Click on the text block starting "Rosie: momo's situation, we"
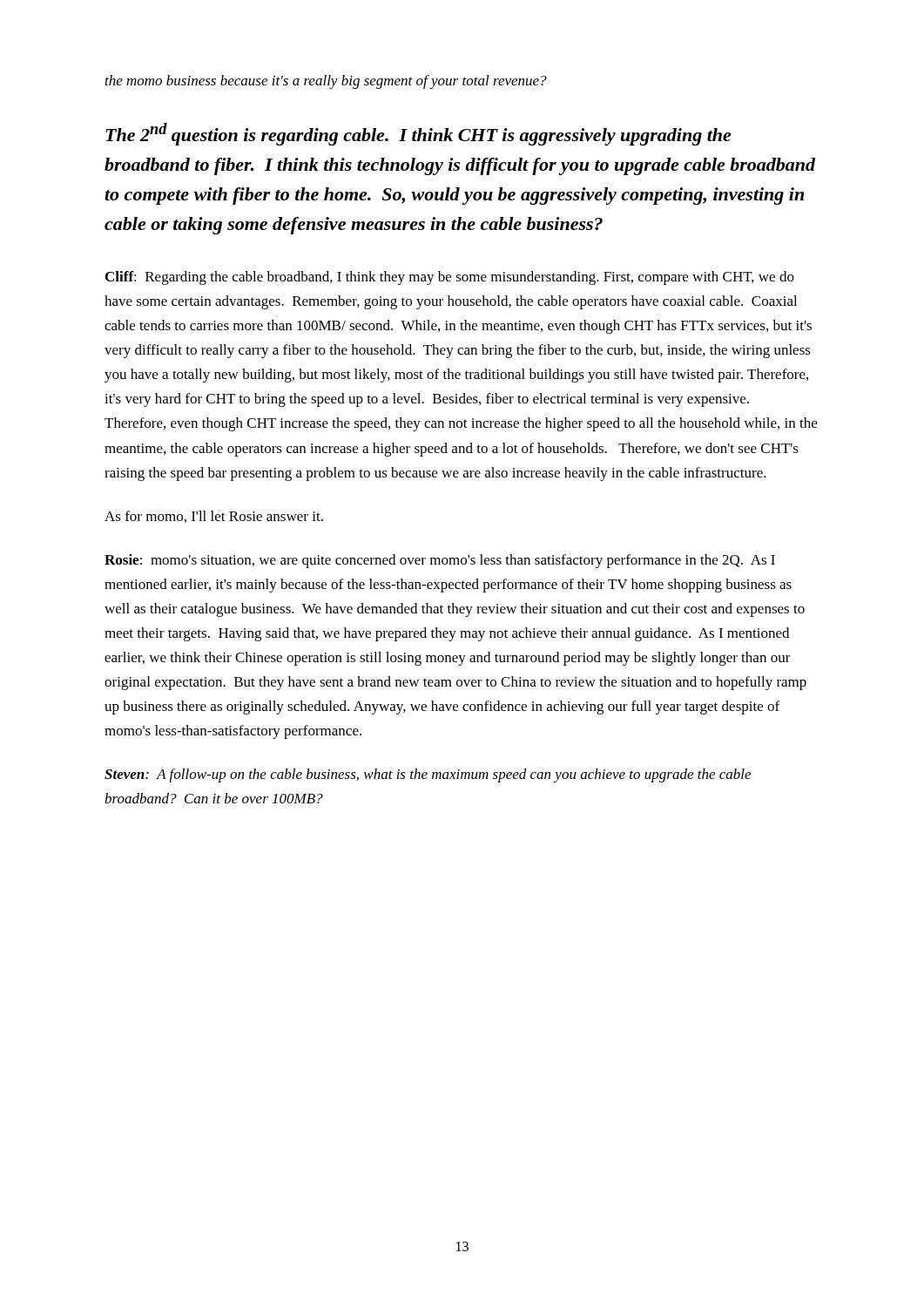Screen dimensions: 1307x924 456,645
